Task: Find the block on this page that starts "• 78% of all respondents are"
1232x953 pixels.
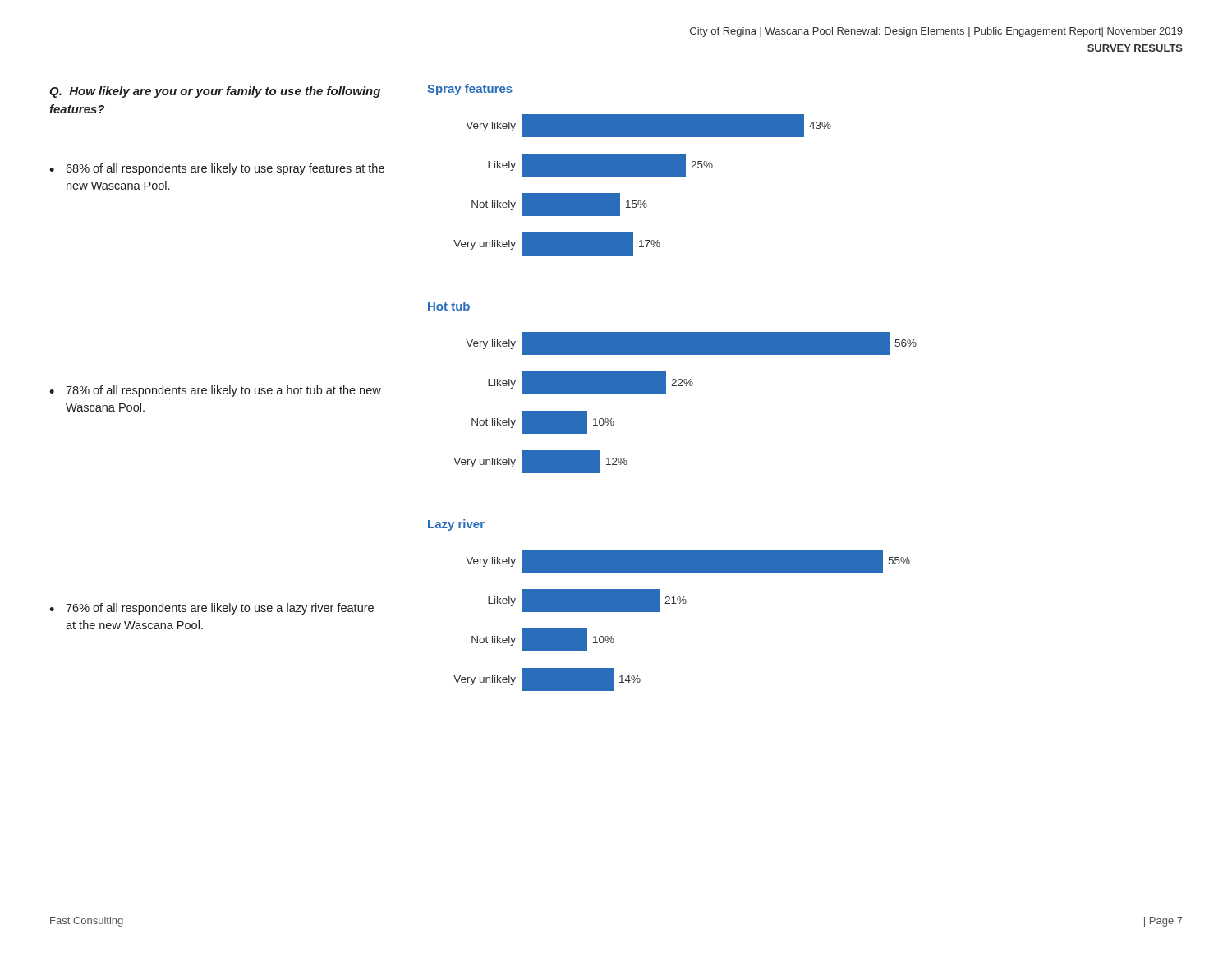Action: 218,399
